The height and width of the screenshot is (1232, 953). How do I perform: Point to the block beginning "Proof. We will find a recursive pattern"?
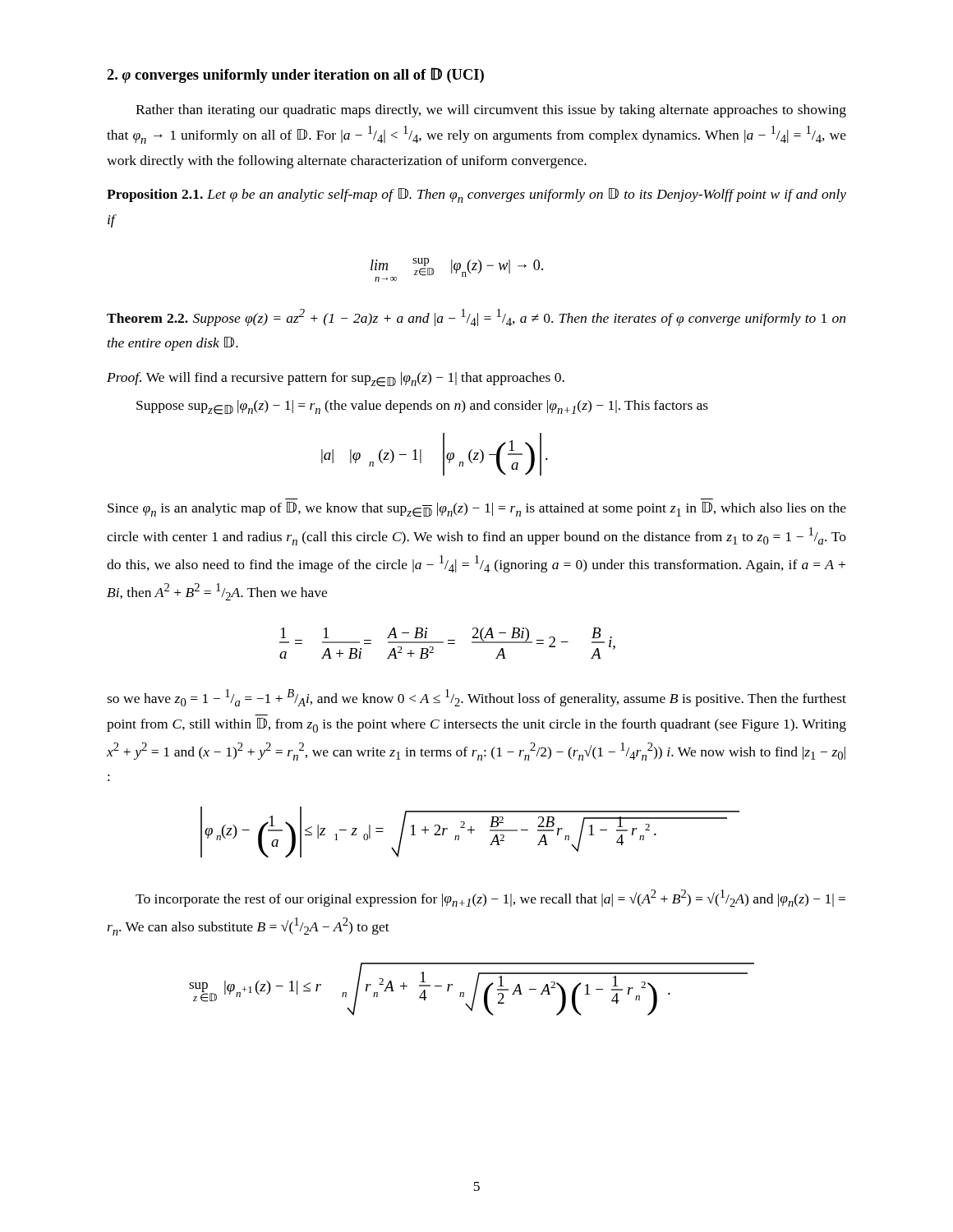click(x=336, y=378)
